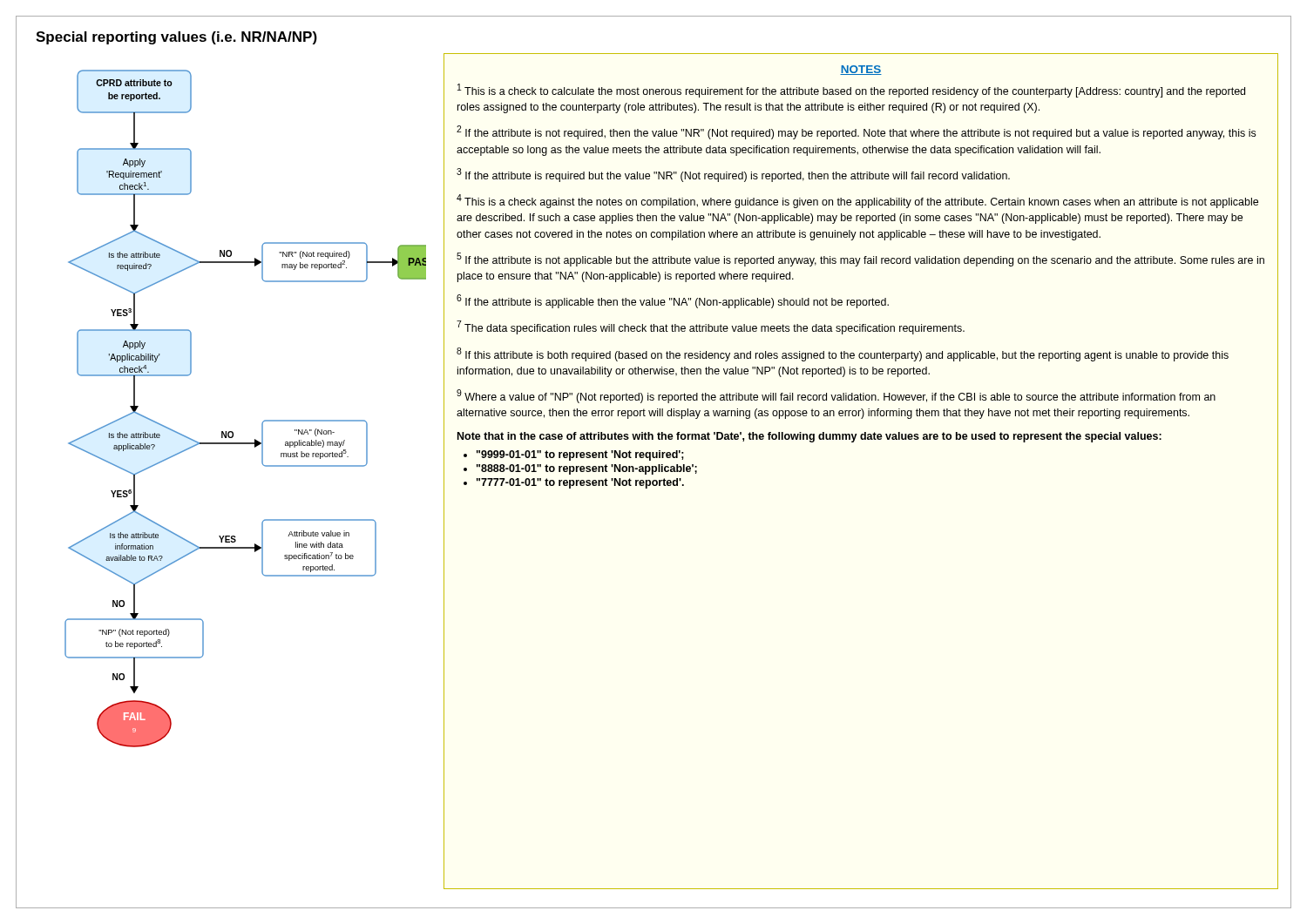
Task: Select the text block containing "9 Where a value of "NP""
Action: coord(836,404)
